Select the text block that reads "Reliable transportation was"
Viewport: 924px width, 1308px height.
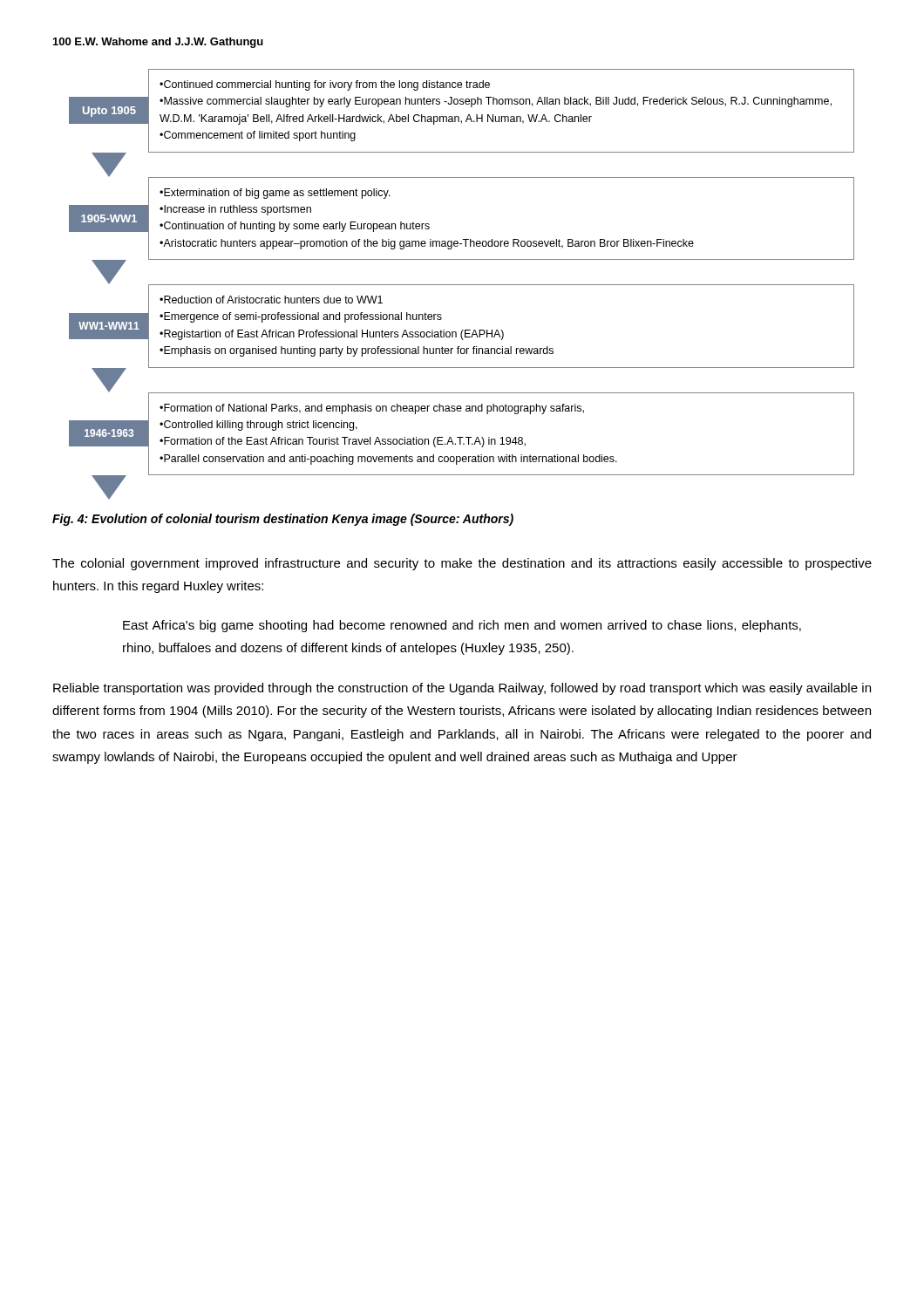(462, 722)
